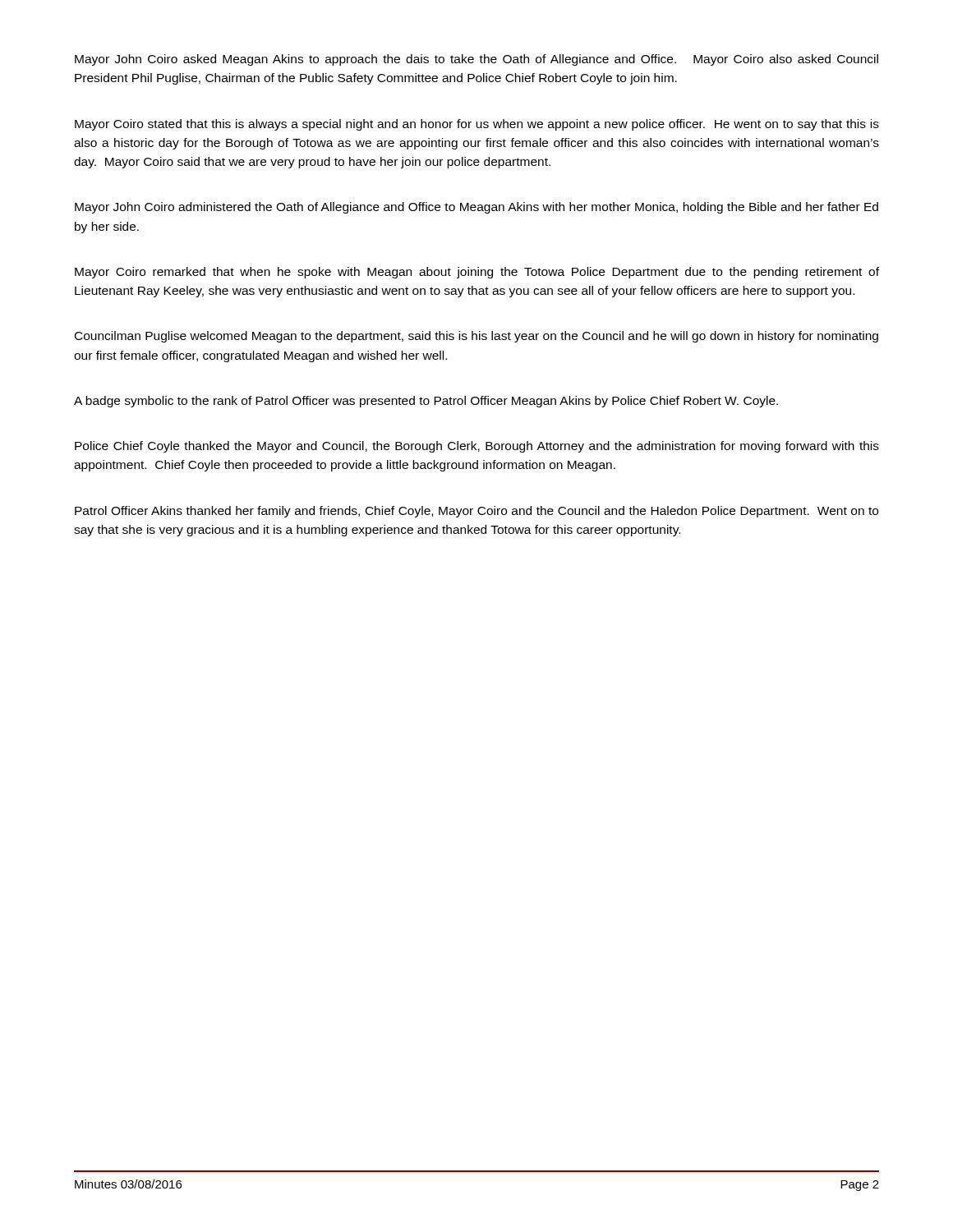Click the passage that begins "Mayor Coiro remarked that when he spoke"
The image size is (953, 1232).
point(476,281)
